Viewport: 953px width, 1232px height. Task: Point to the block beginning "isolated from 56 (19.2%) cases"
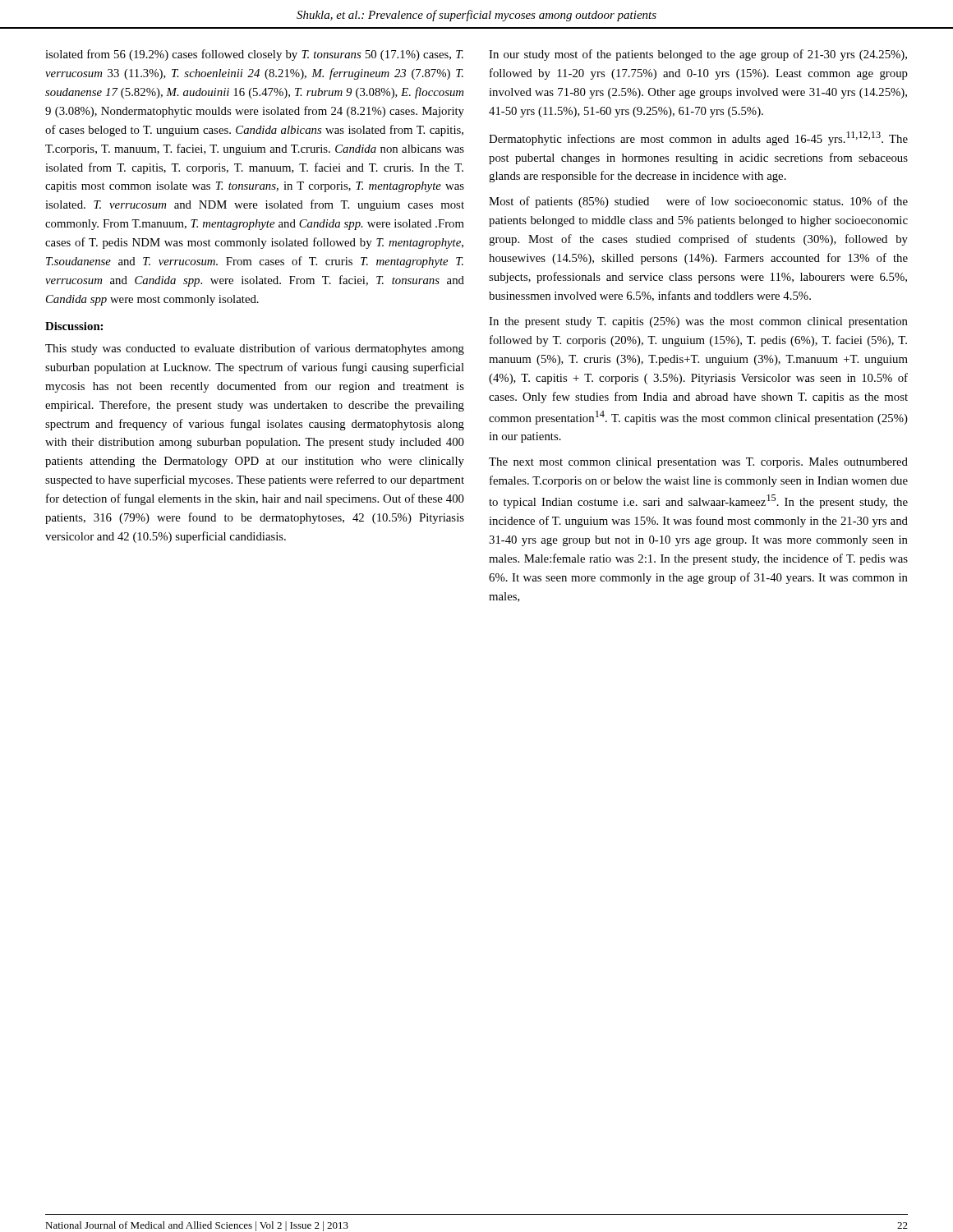tap(255, 177)
